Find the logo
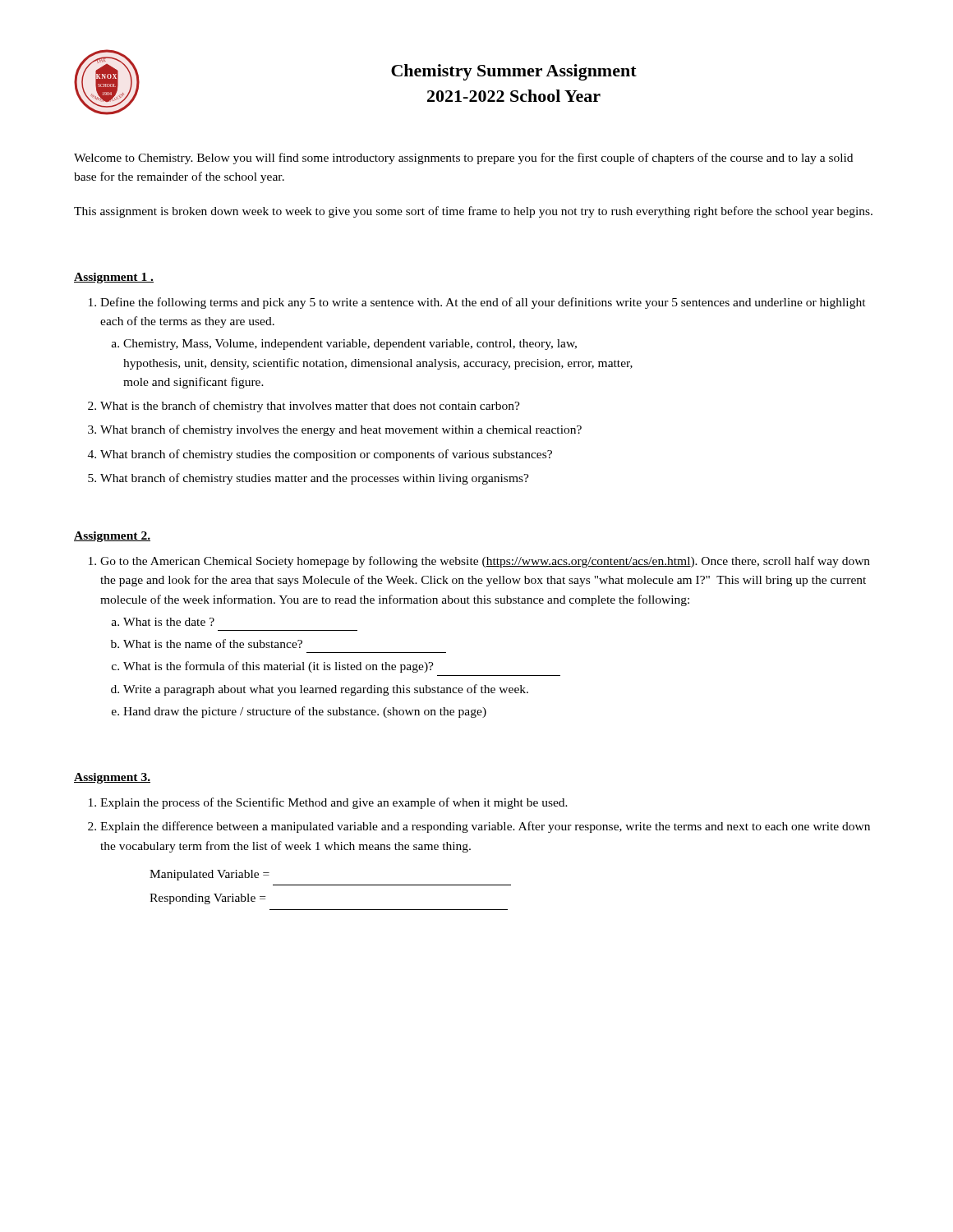Screen dimensions: 1232x953 coord(111,84)
